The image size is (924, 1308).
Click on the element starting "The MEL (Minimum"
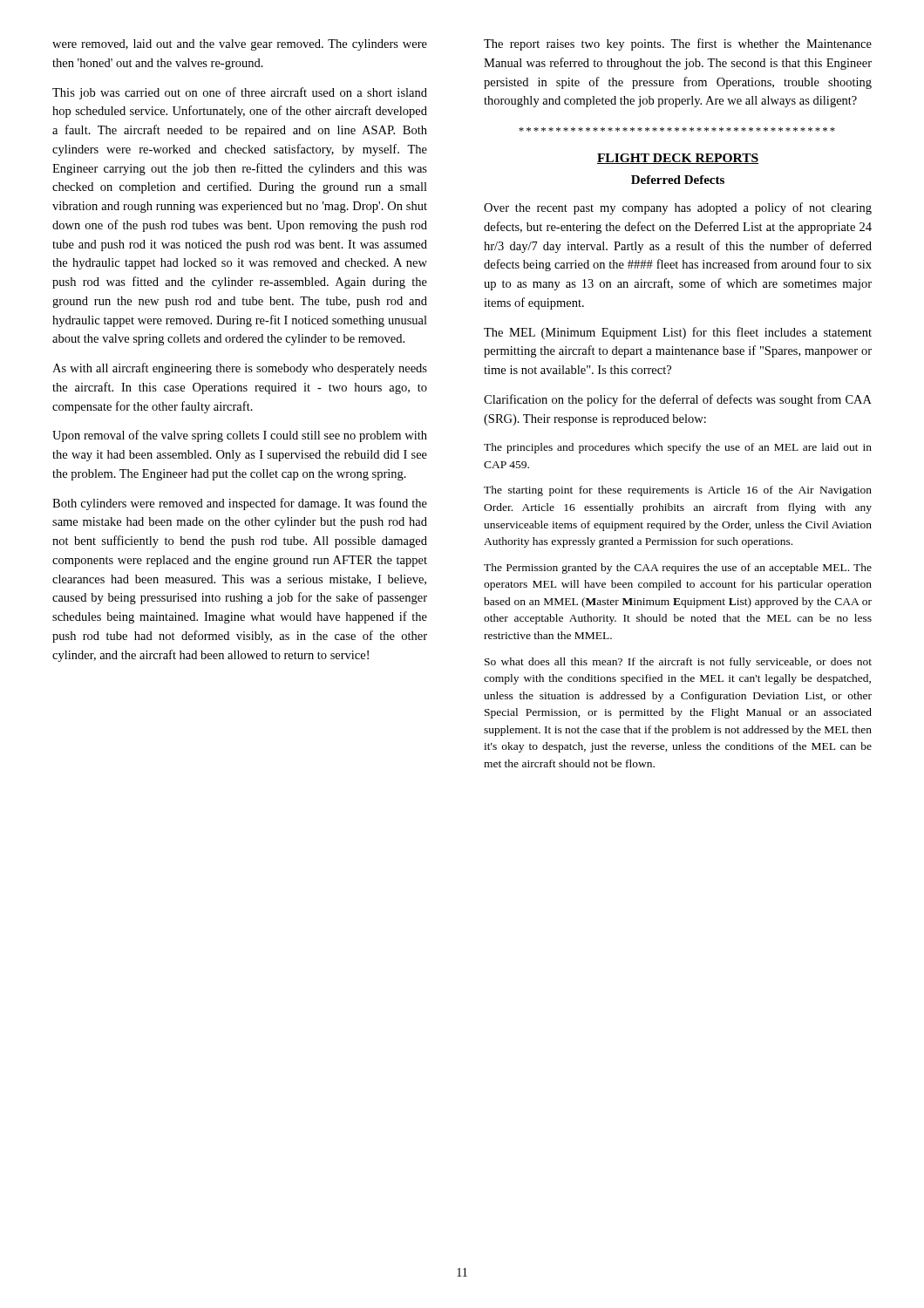(678, 351)
